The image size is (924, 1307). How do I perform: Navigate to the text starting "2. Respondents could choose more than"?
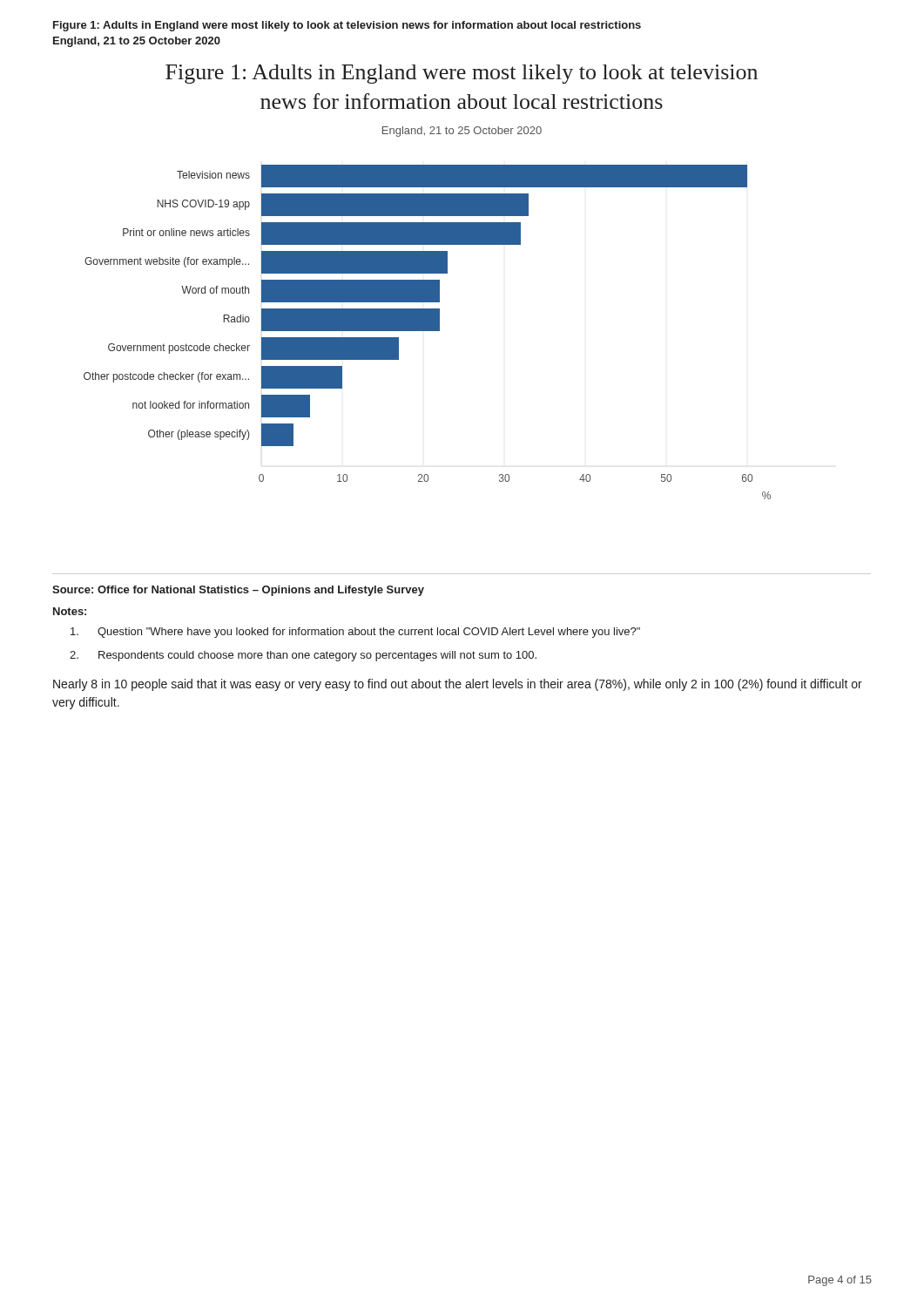(x=304, y=655)
